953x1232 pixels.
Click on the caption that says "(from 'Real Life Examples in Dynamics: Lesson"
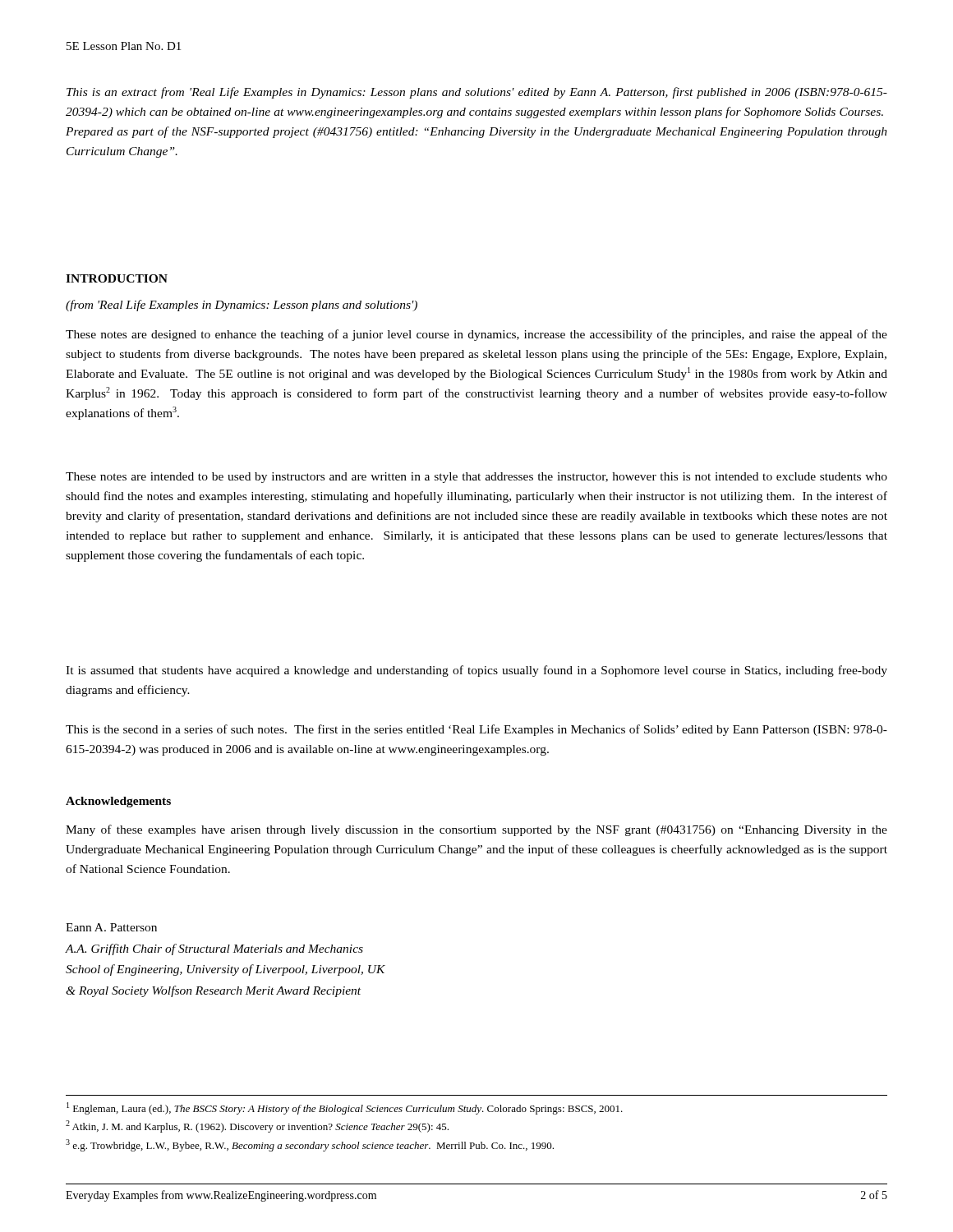coord(242,304)
